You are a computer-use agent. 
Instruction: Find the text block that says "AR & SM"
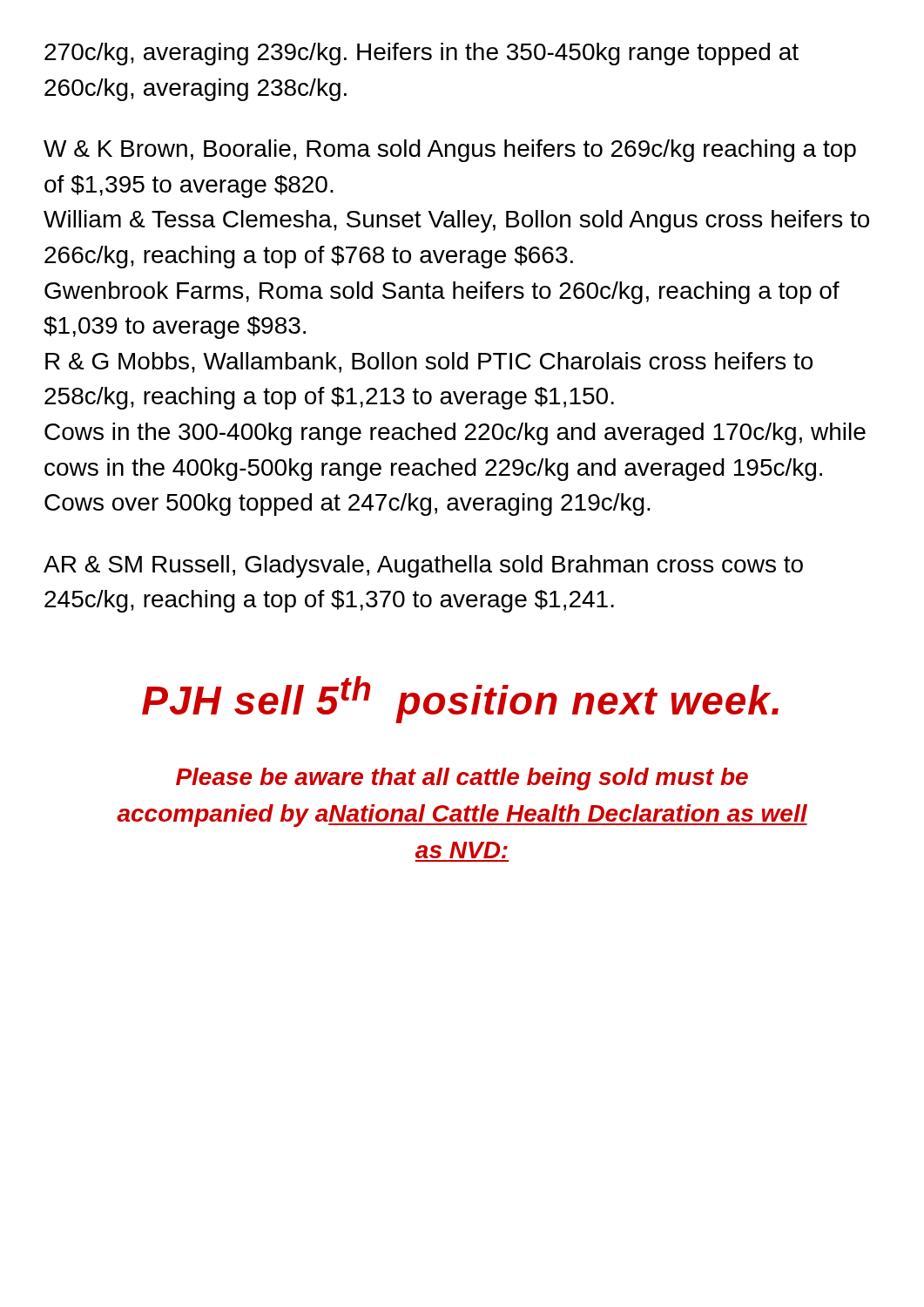pyautogui.click(x=424, y=582)
